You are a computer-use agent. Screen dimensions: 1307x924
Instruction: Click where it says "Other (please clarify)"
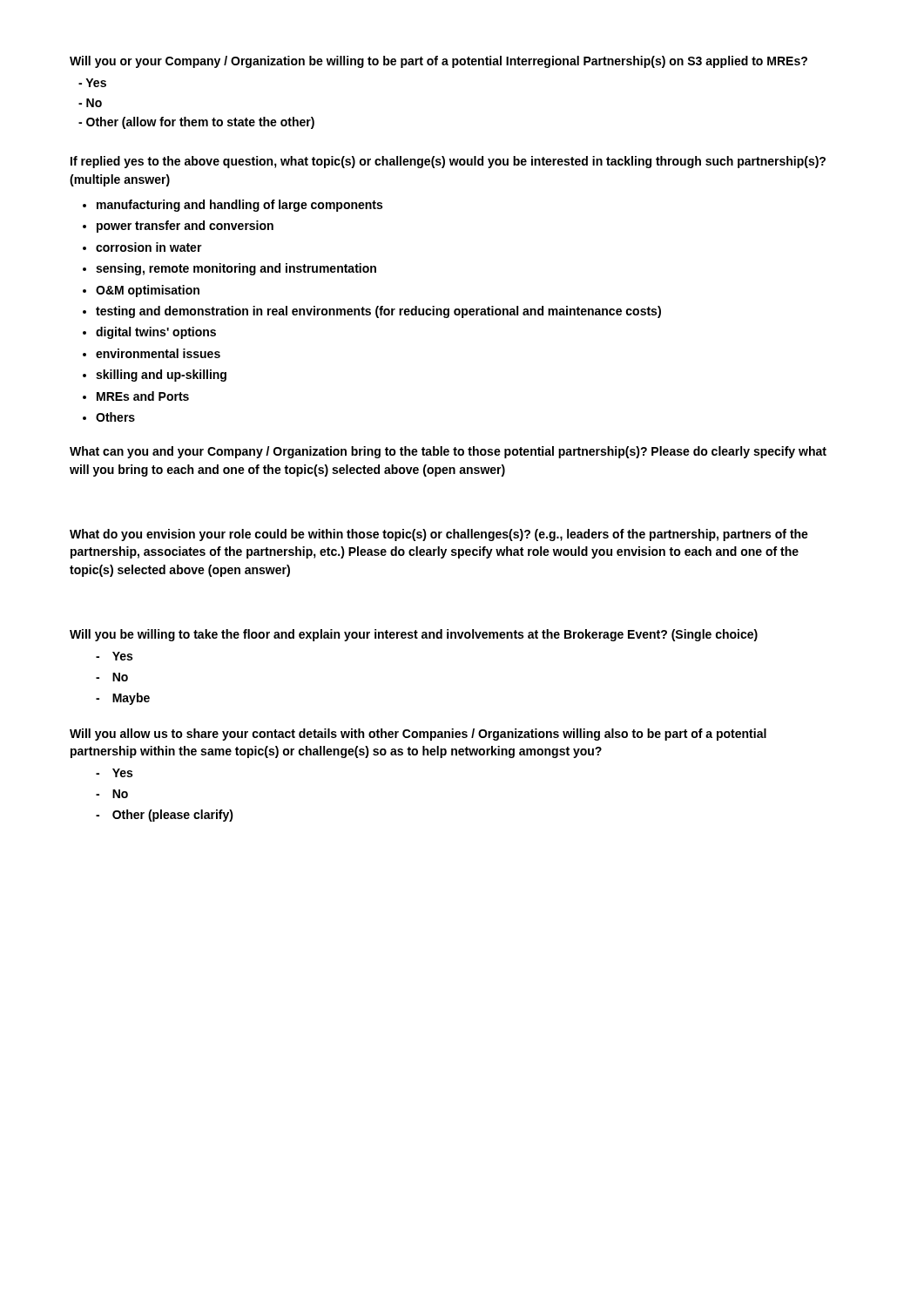tap(173, 815)
